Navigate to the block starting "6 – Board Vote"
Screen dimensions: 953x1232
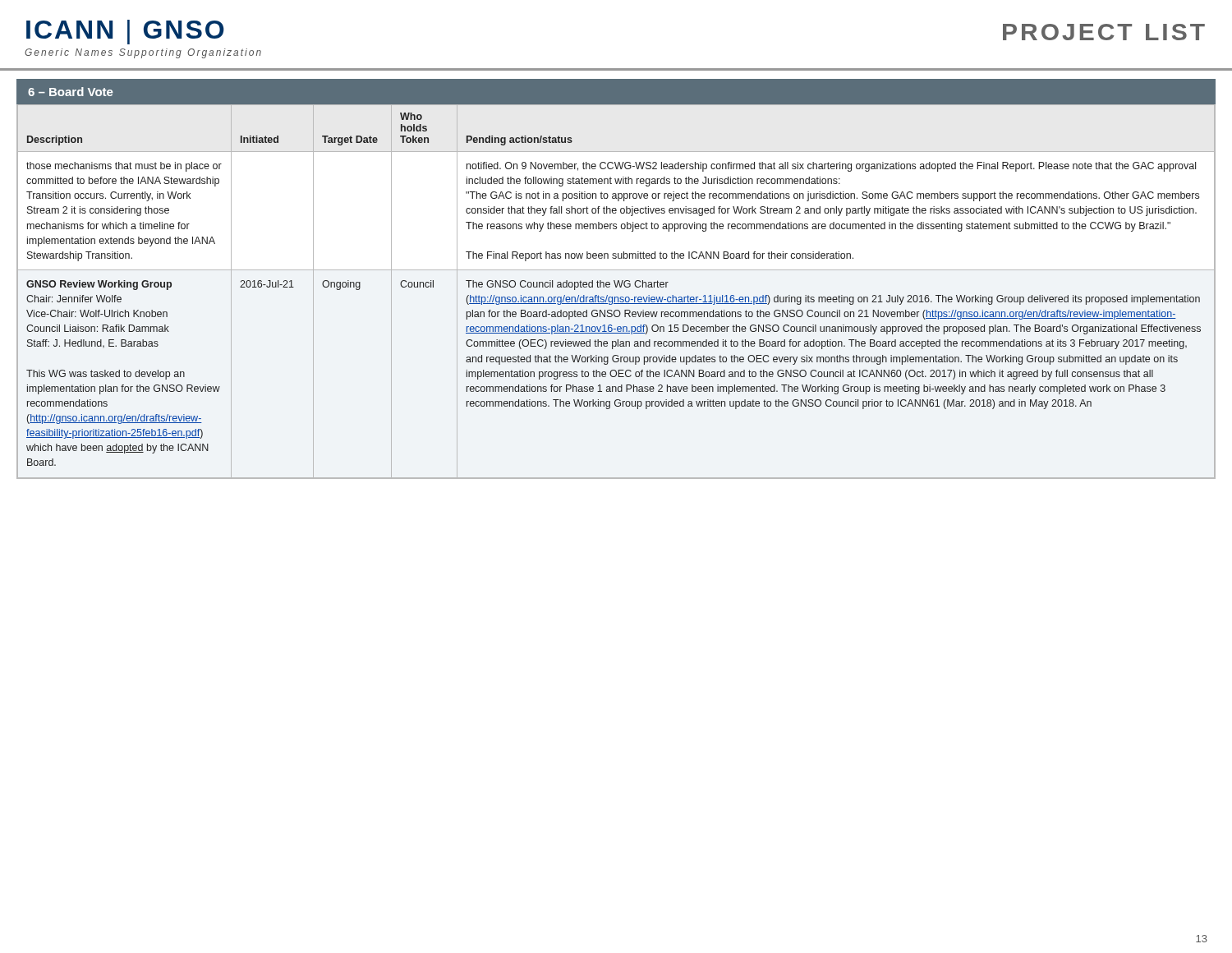[x=71, y=92]
